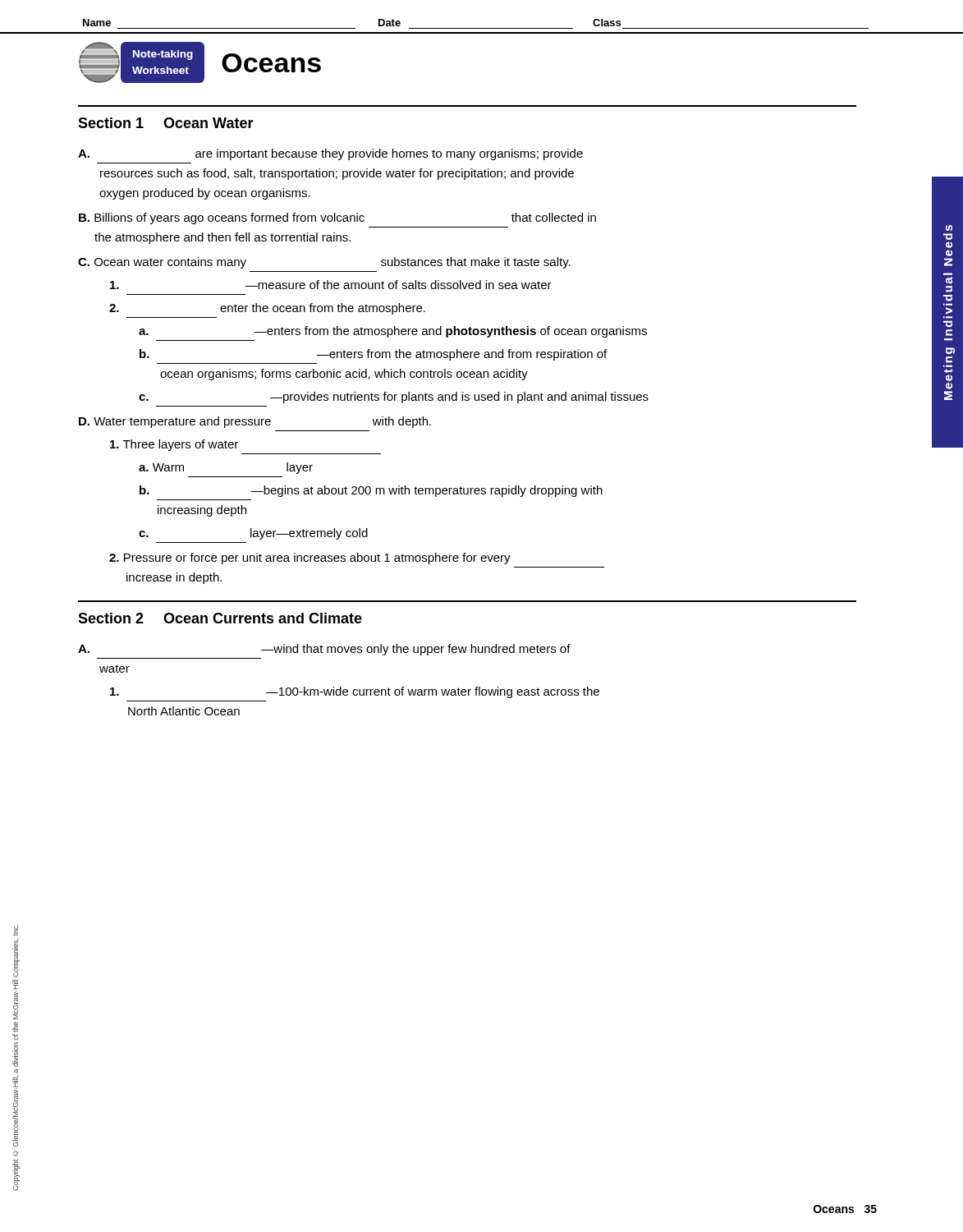Click on the passage starting "Meeting Individual Needs"
Image resolution: width=963 pixels, height=1232 pixels.
pyautogui.click(x=947, y=312)
